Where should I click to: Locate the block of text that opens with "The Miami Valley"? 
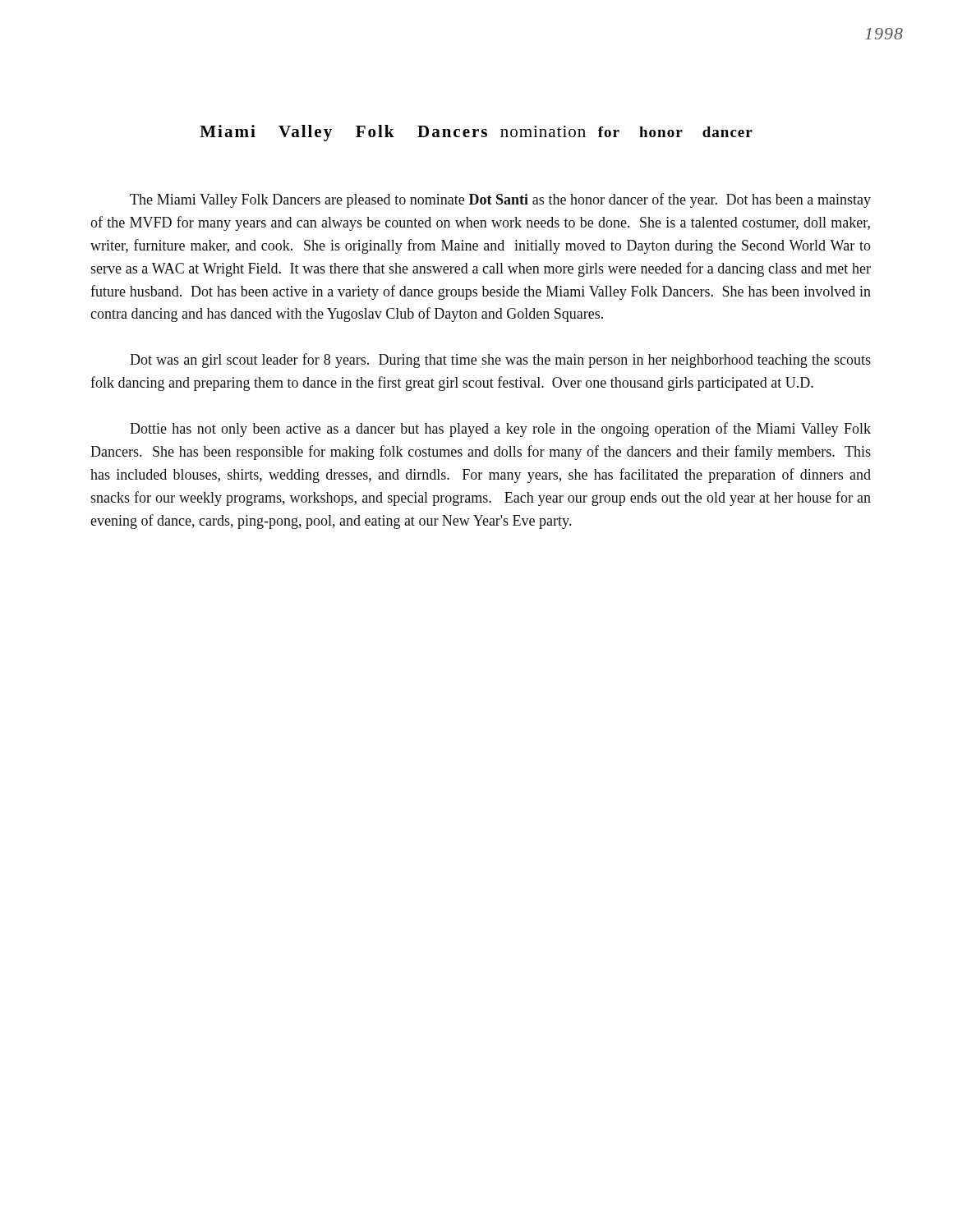click(481, 257)
